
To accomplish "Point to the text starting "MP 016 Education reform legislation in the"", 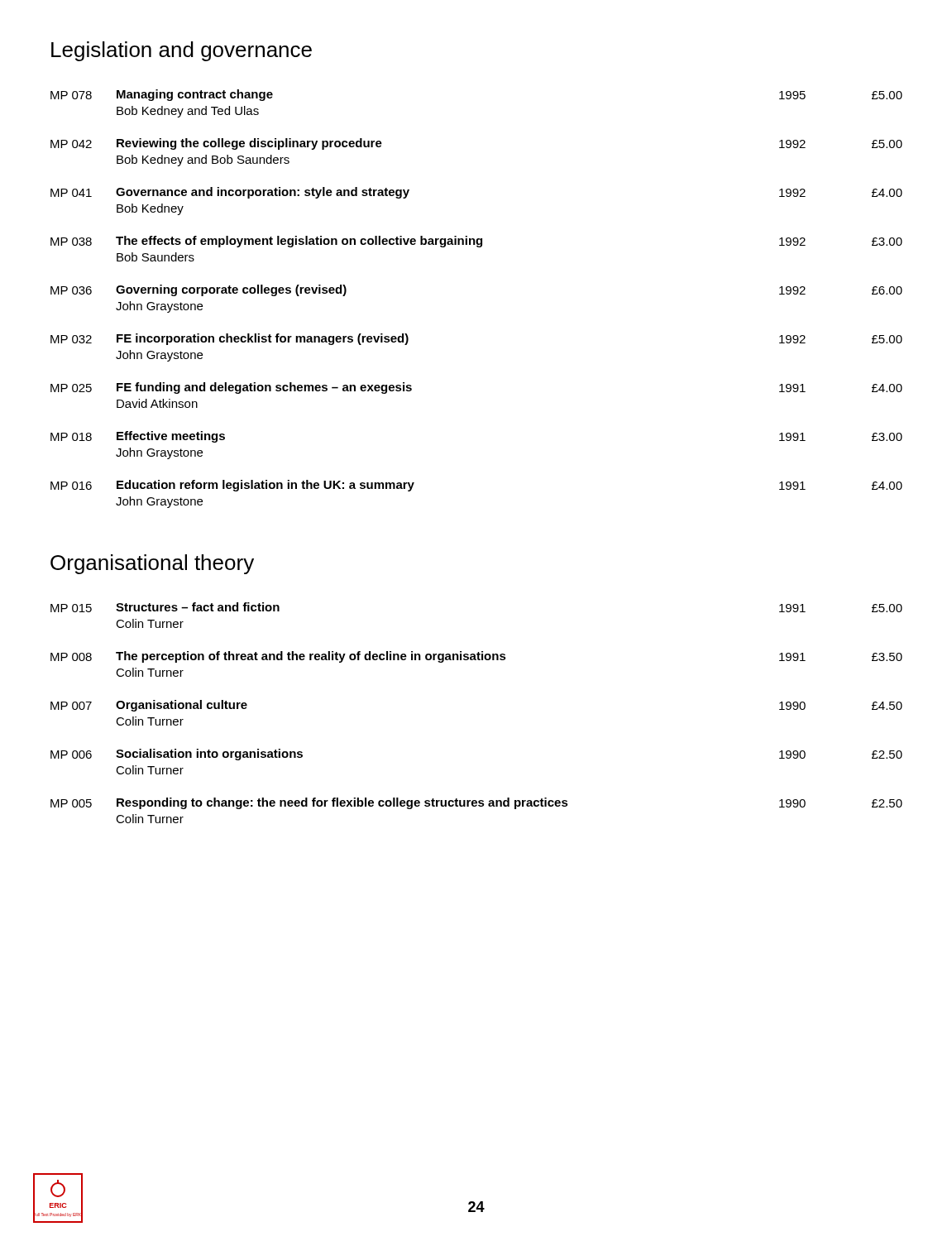I will 73,485.
